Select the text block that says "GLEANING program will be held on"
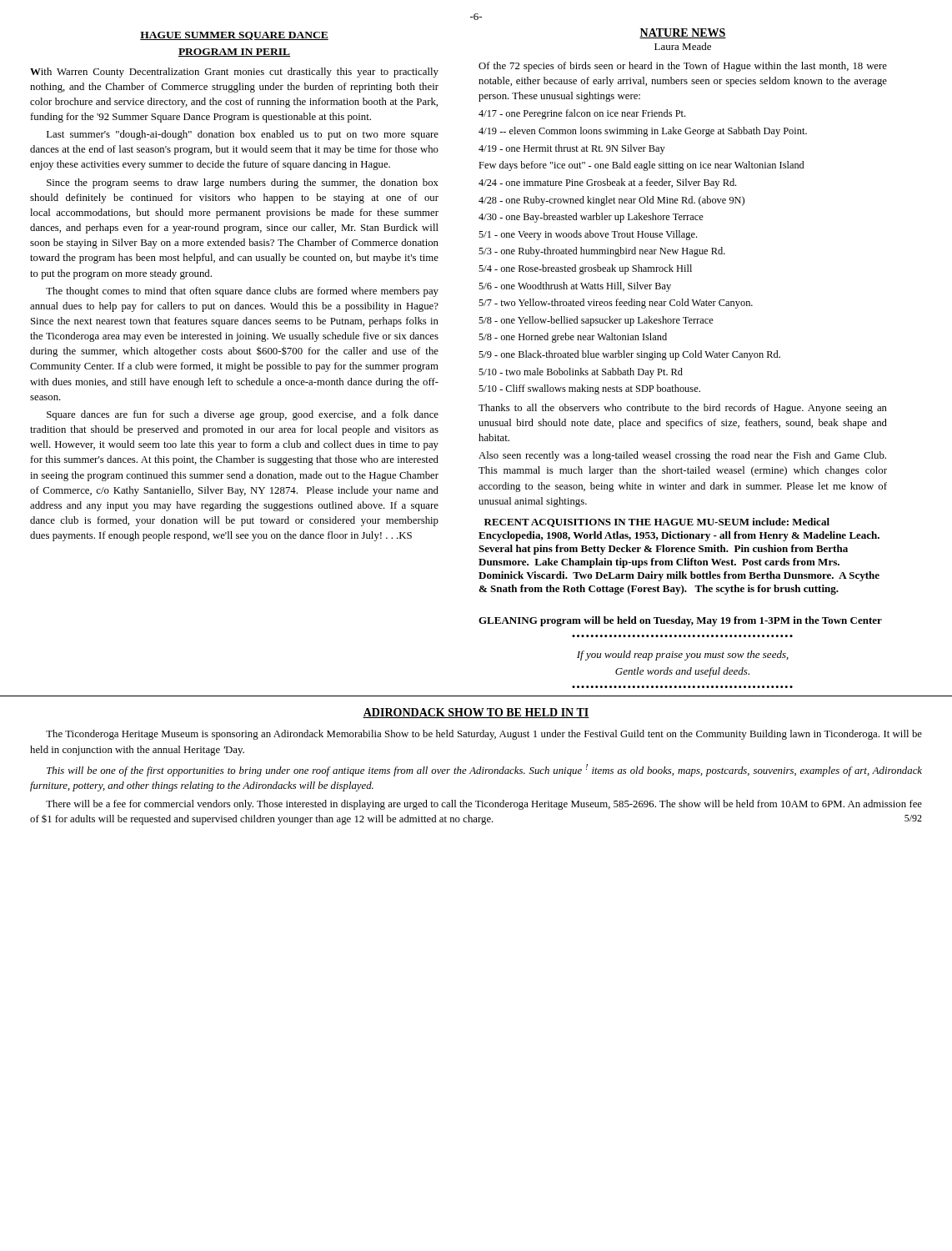 point(680,620)
